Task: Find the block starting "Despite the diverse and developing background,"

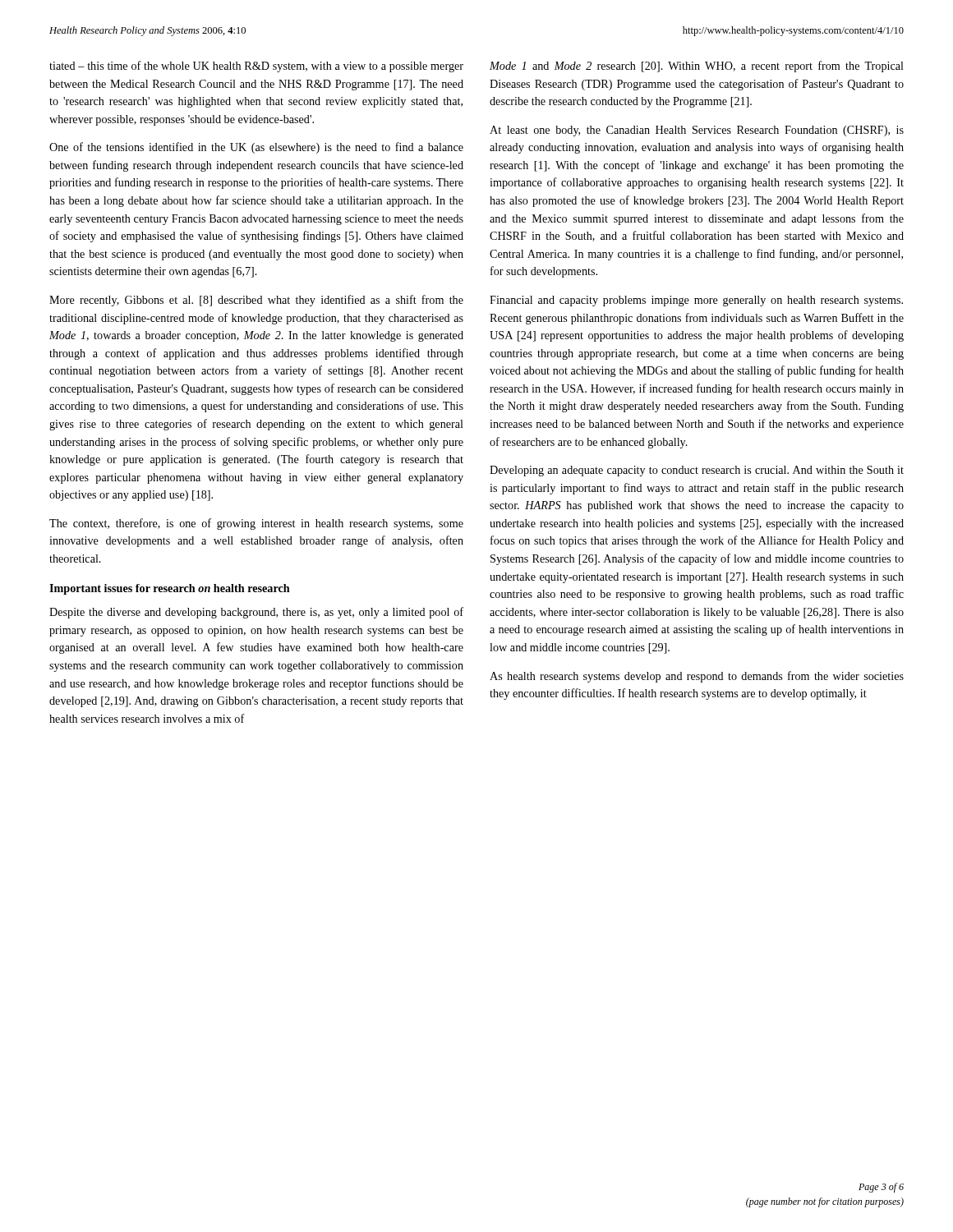Action: pyautogui.click(x=256, y=666)
